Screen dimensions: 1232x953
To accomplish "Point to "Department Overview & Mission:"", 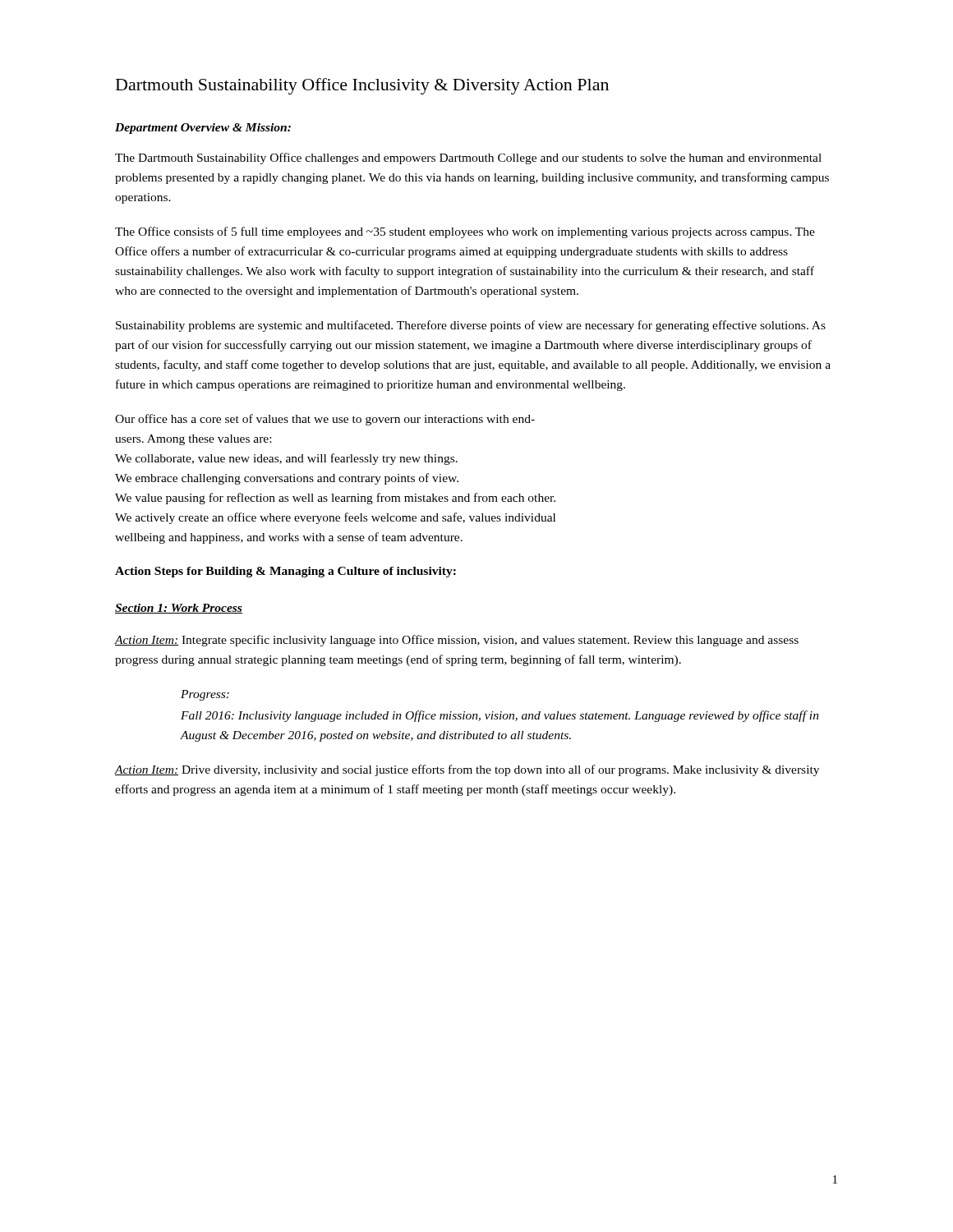I will (x=203, y=127).
